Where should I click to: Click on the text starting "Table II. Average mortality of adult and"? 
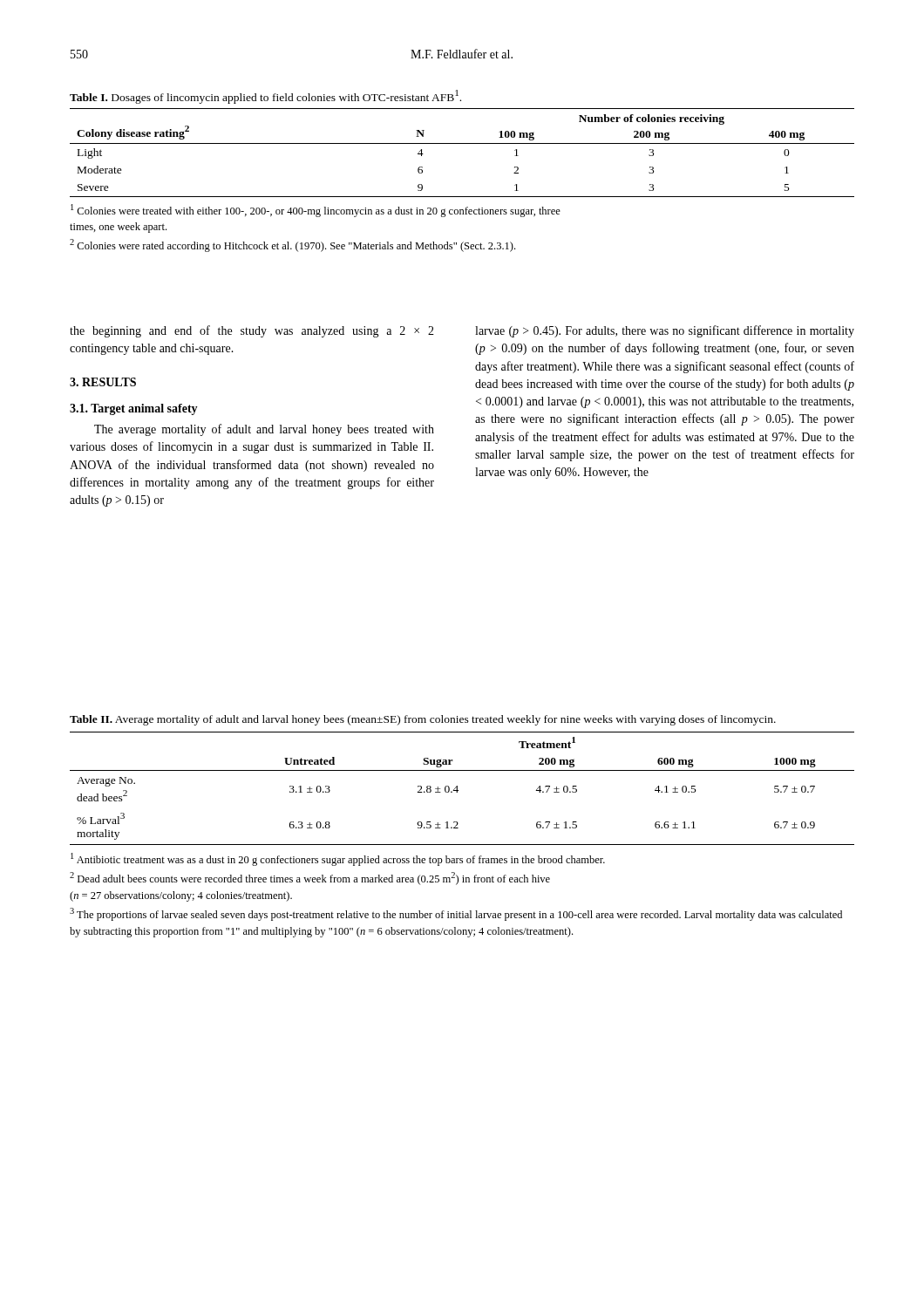click(423, 719)
